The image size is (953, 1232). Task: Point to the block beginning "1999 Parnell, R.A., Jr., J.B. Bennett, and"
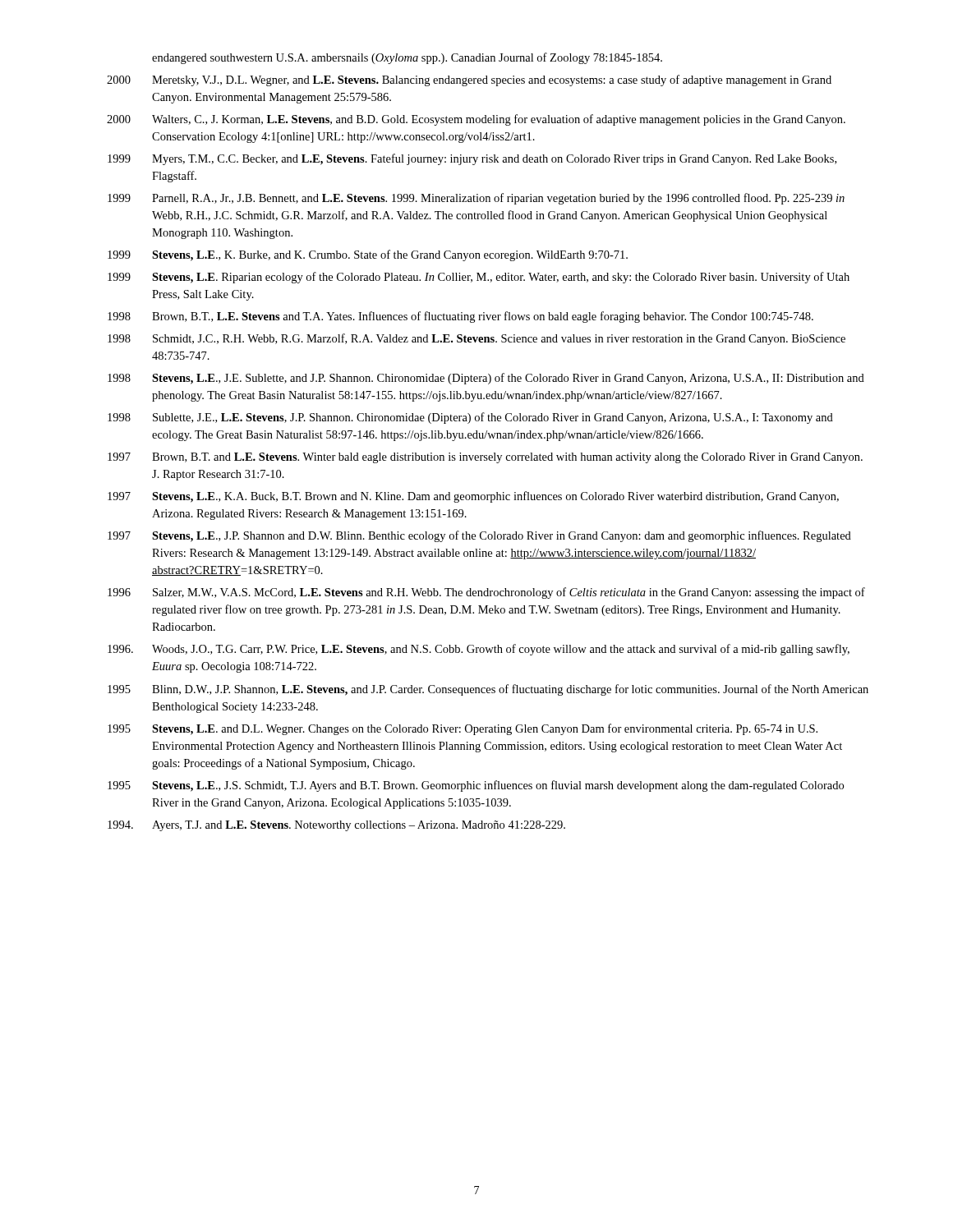pyautogui.click(x=489, y=216)
